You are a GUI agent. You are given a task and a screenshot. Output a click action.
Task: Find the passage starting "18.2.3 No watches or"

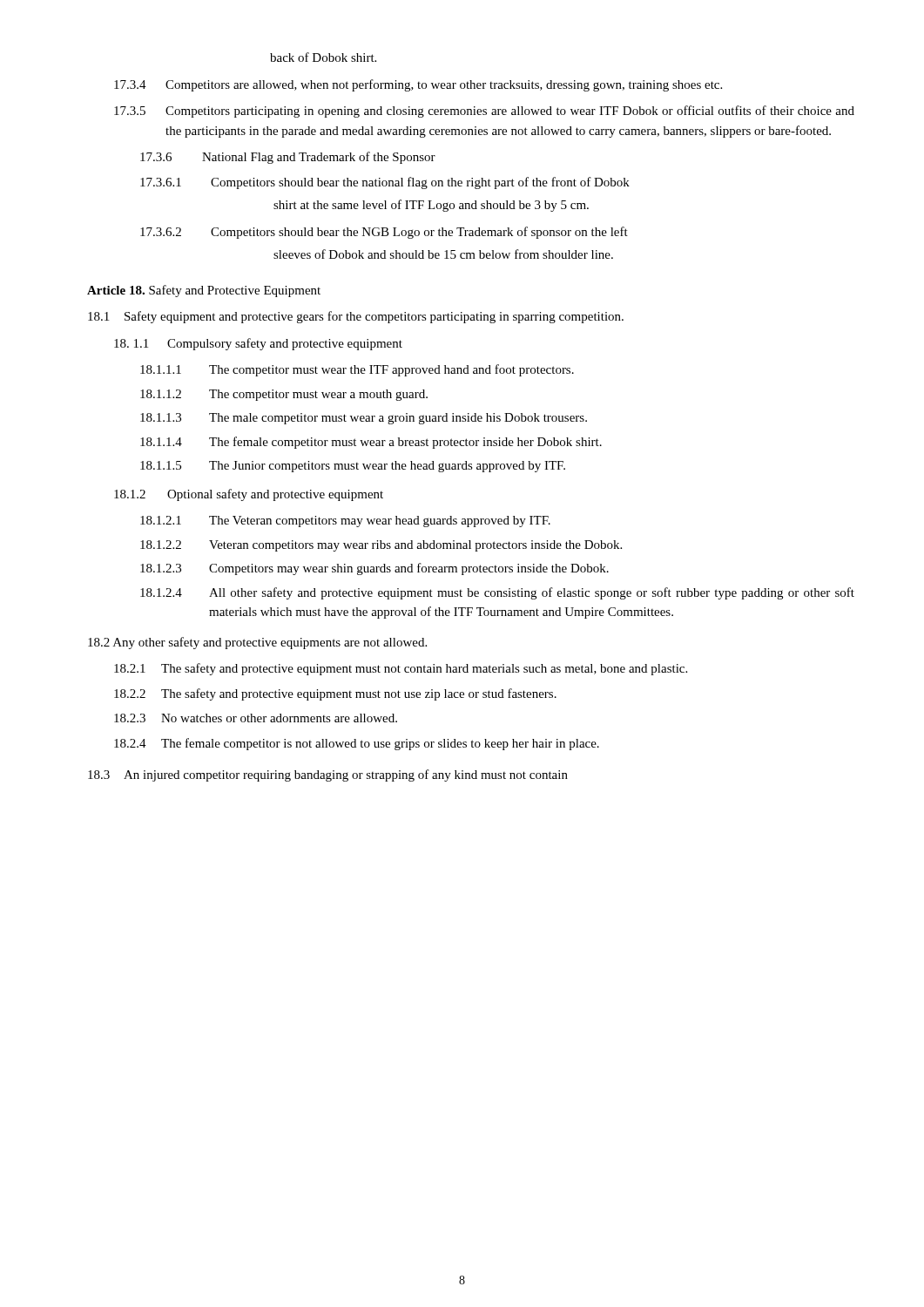(256, 718)
